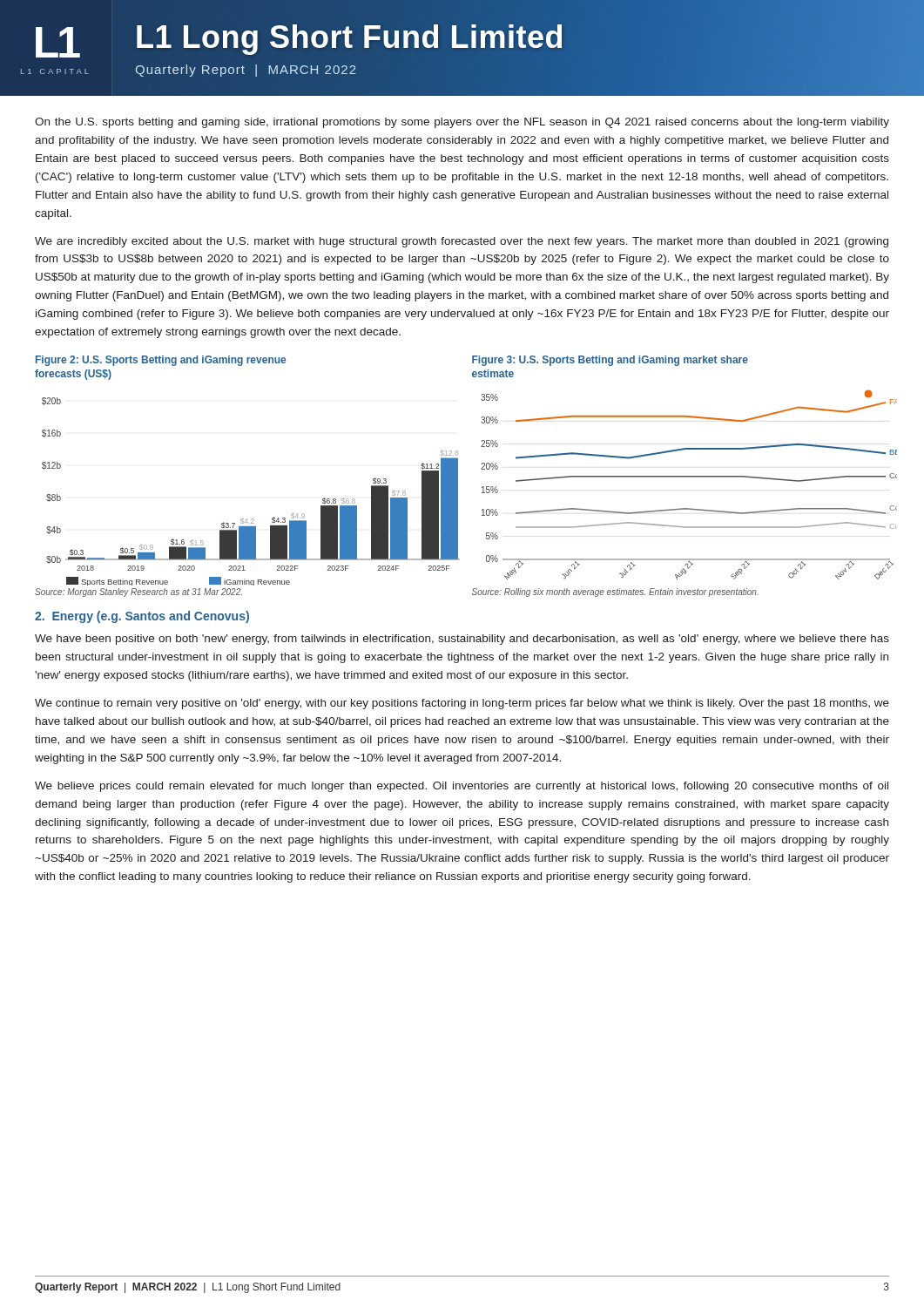The image size is (924, 1307).
Task: Find the element starting "Figure 2: U.S. Sports Betting"
Action: point(161,367)
